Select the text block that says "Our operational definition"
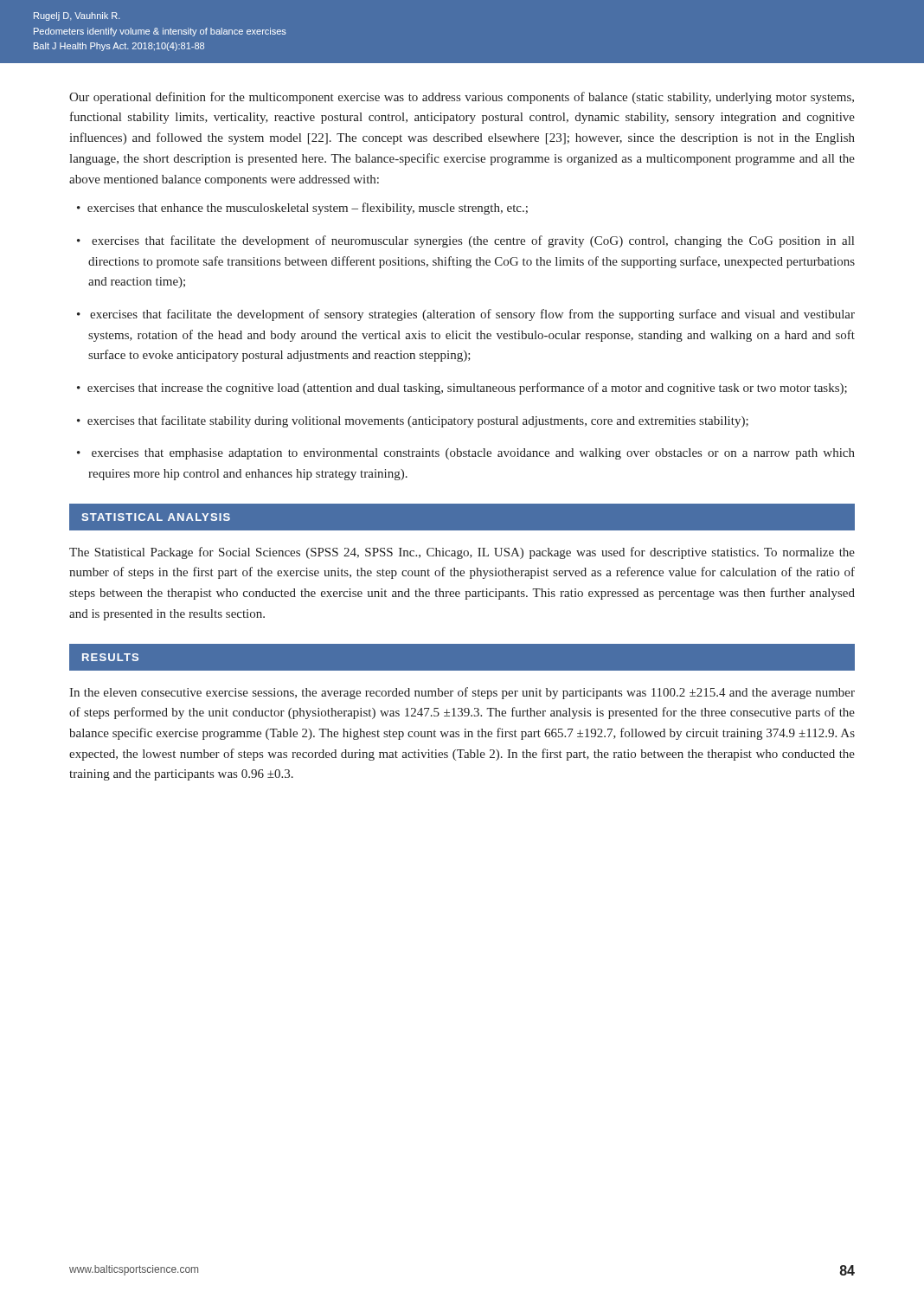Image resolution: width=924 pixels, height=1298 pixels. tap(462, 138)
